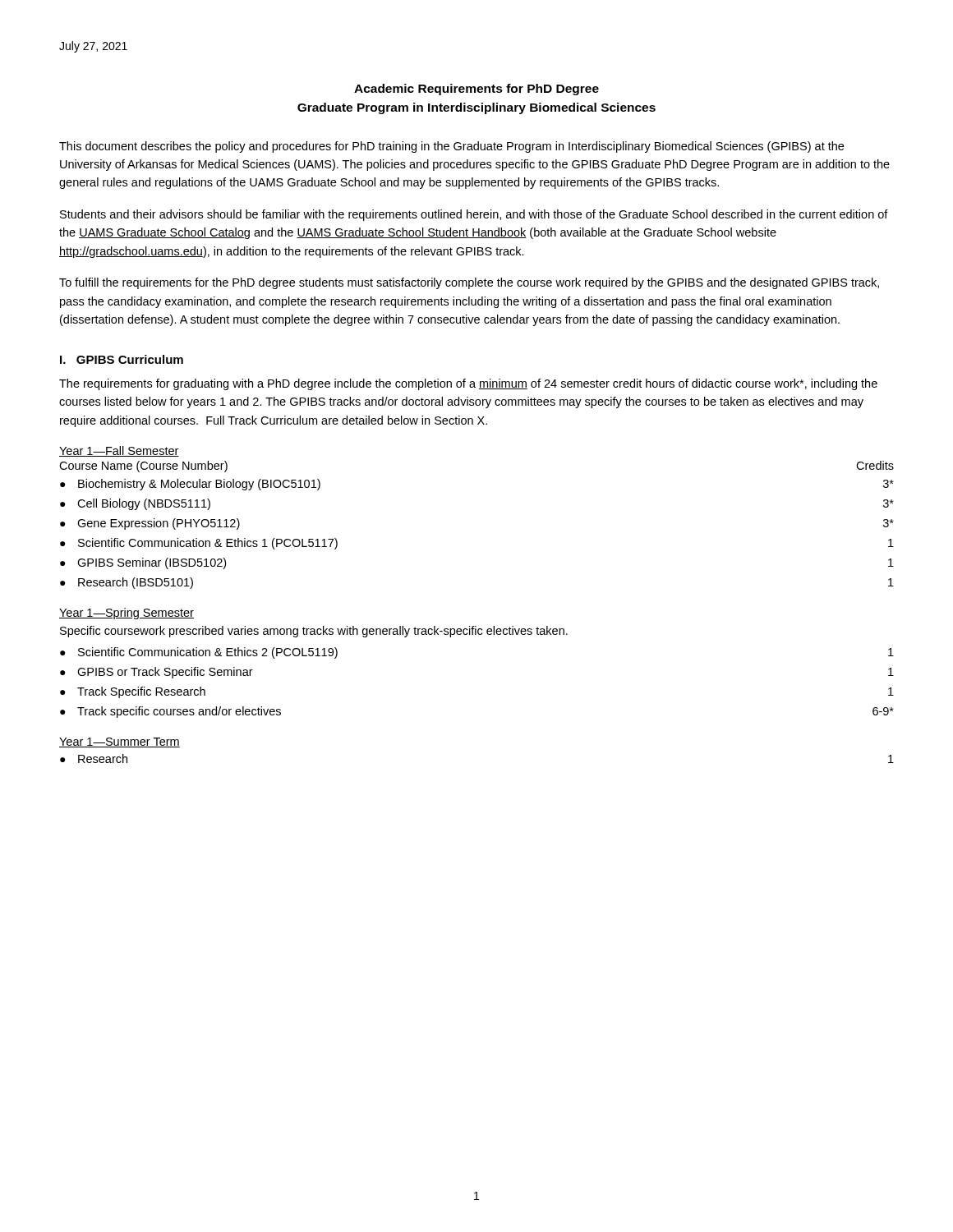Locate the list item with the text "● Track Specific Research 1"
This screenshot has height=1232, width=953.
pyautogui.click(x=141, y=692)
